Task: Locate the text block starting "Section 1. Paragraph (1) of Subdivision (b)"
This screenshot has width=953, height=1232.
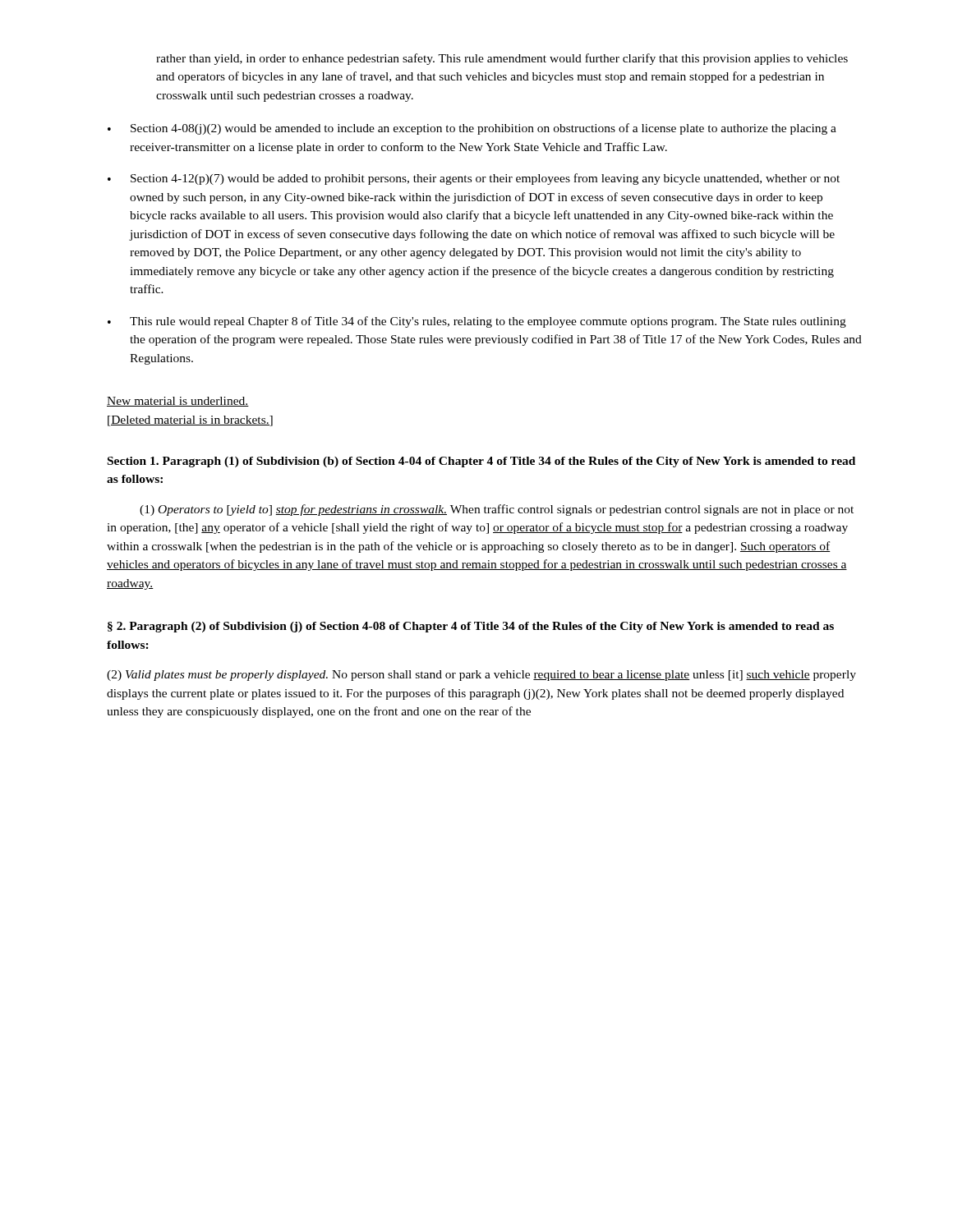Action: pyautogui.click(x=481, y=470)
